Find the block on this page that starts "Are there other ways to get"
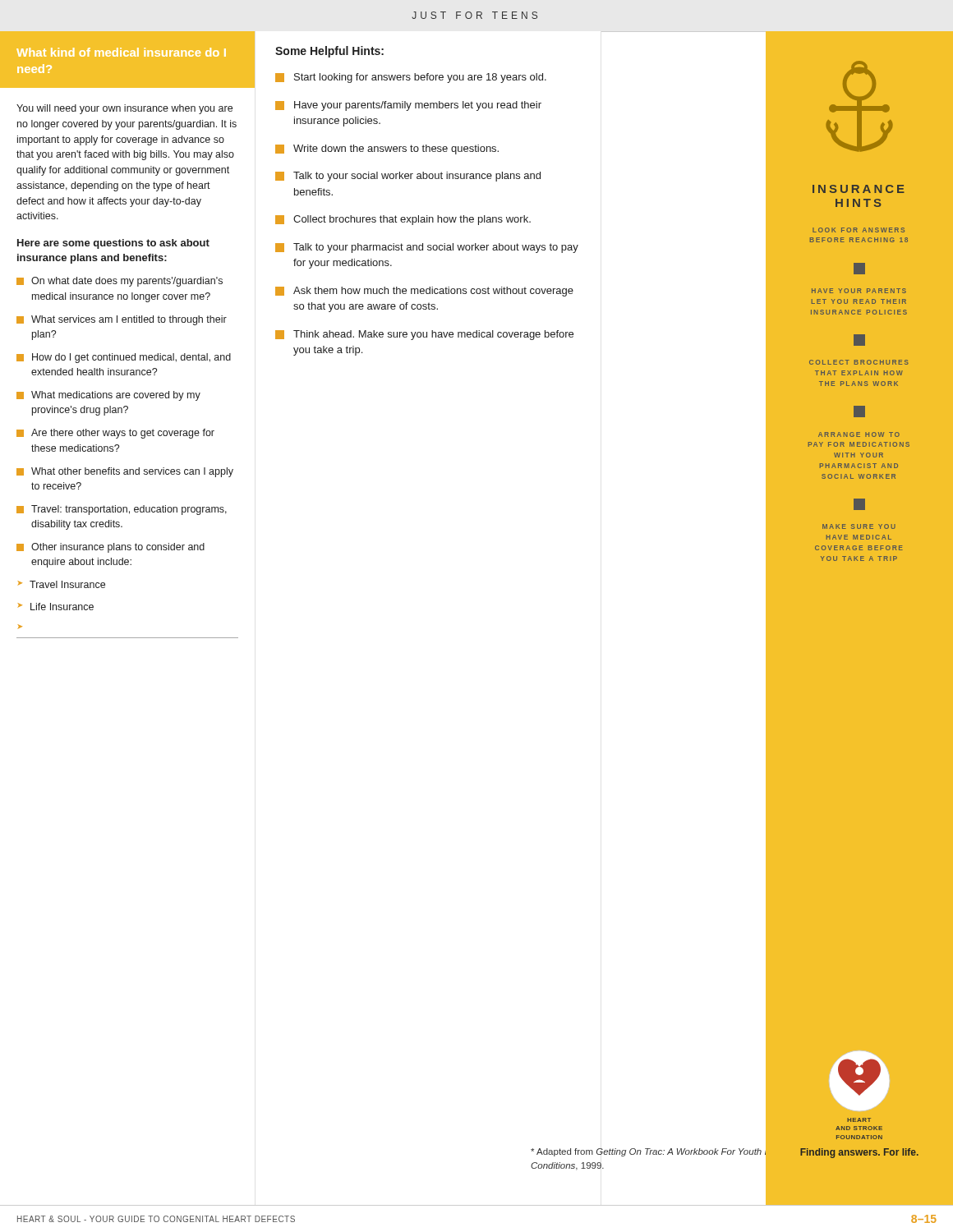This screenshot has width=953, height=1232. tap(123, 441)
